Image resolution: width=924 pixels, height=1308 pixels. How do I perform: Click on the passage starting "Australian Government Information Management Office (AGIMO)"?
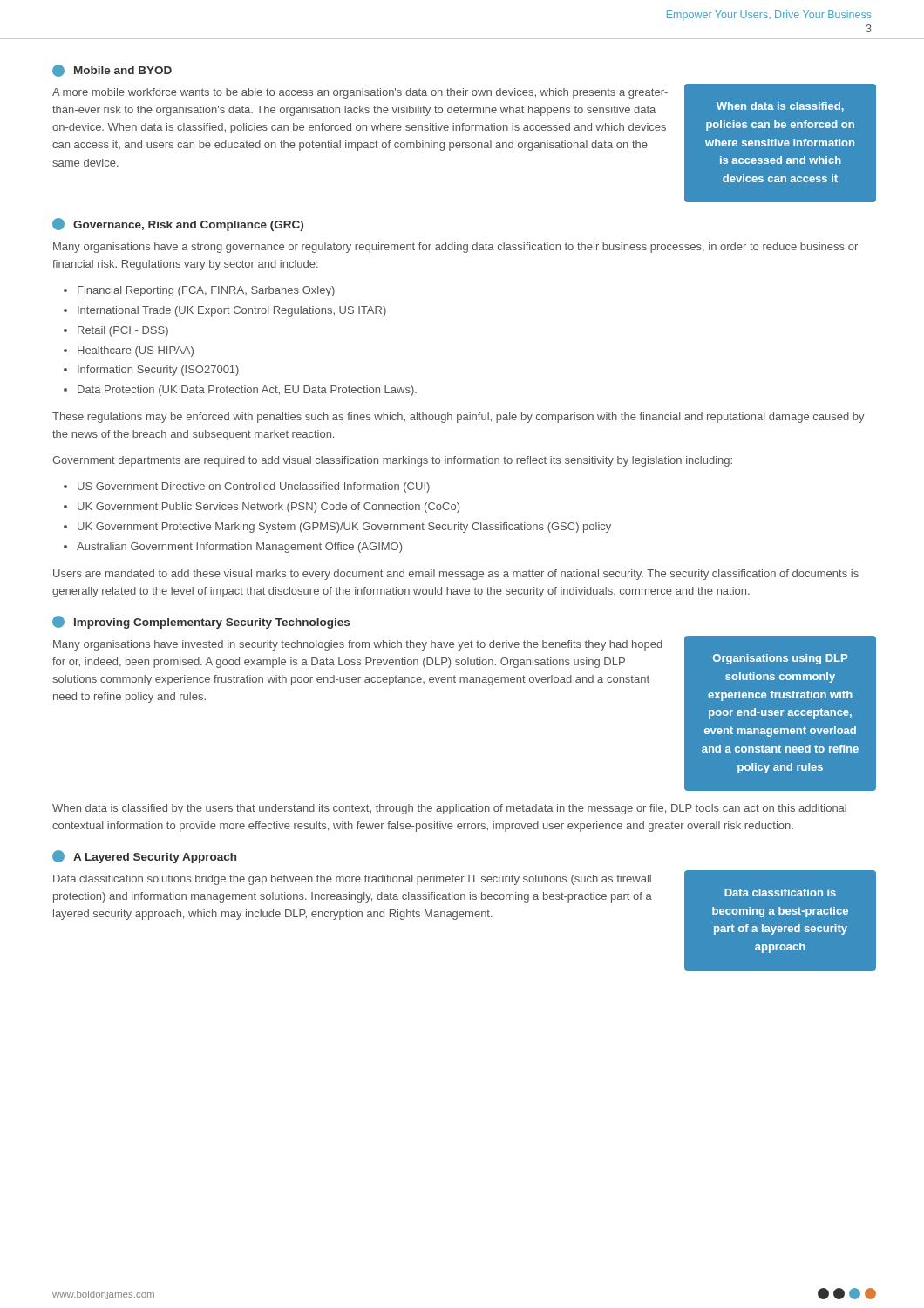[x=240, y=546]
